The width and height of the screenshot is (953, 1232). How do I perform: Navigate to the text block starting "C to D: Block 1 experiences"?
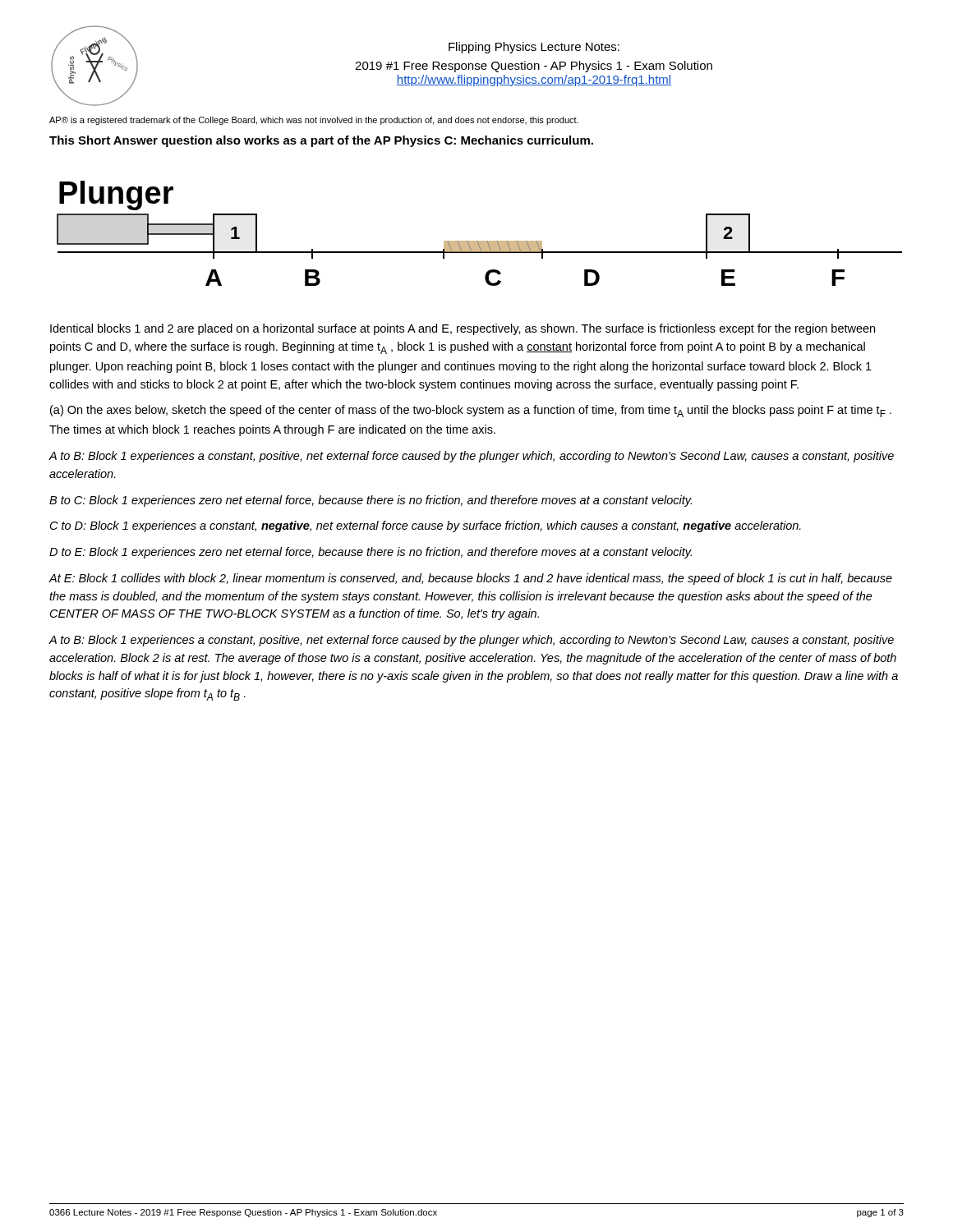tap(426, 526)
